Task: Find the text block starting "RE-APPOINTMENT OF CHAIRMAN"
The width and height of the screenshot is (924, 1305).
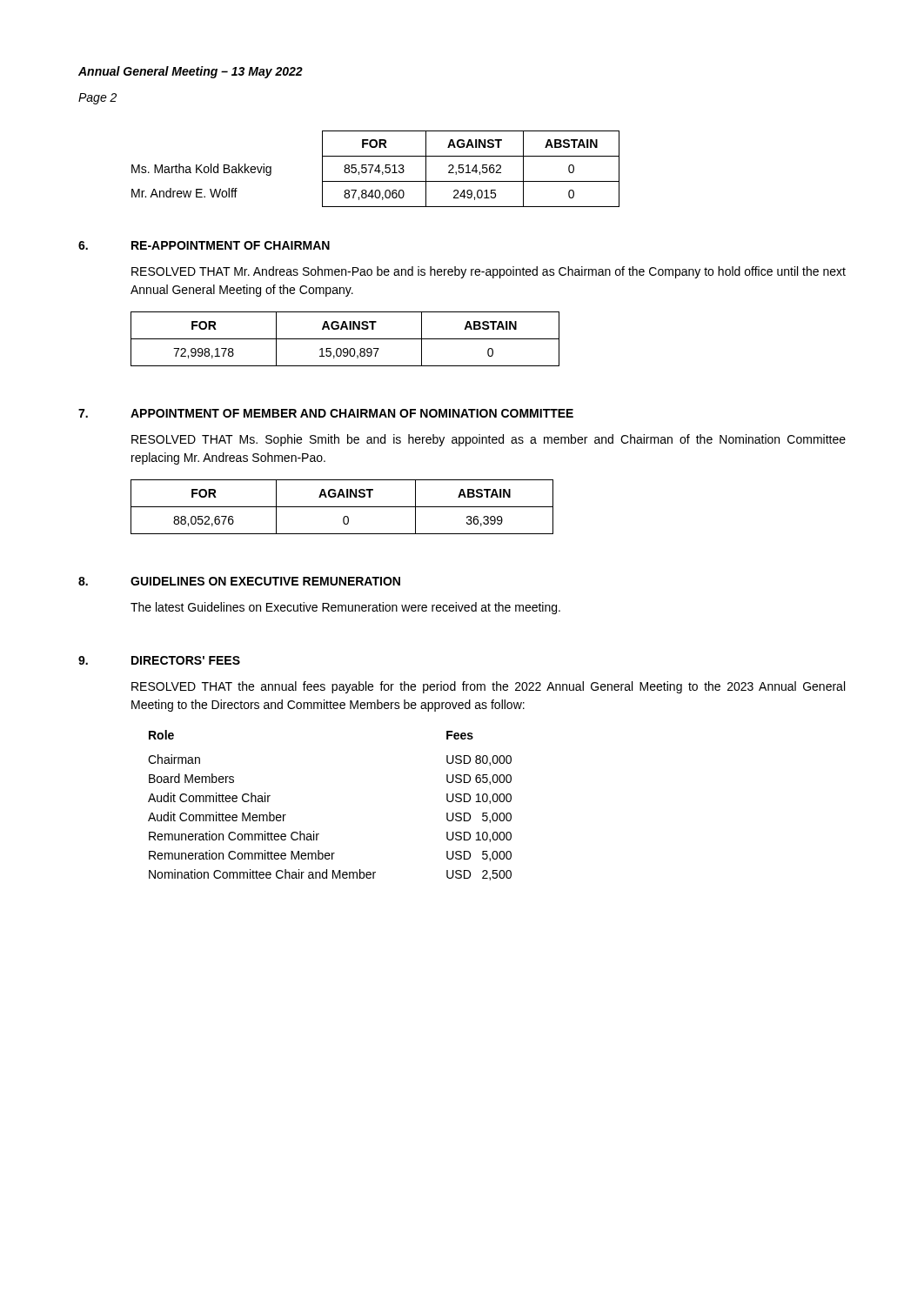Action: [x=230, y=245]
